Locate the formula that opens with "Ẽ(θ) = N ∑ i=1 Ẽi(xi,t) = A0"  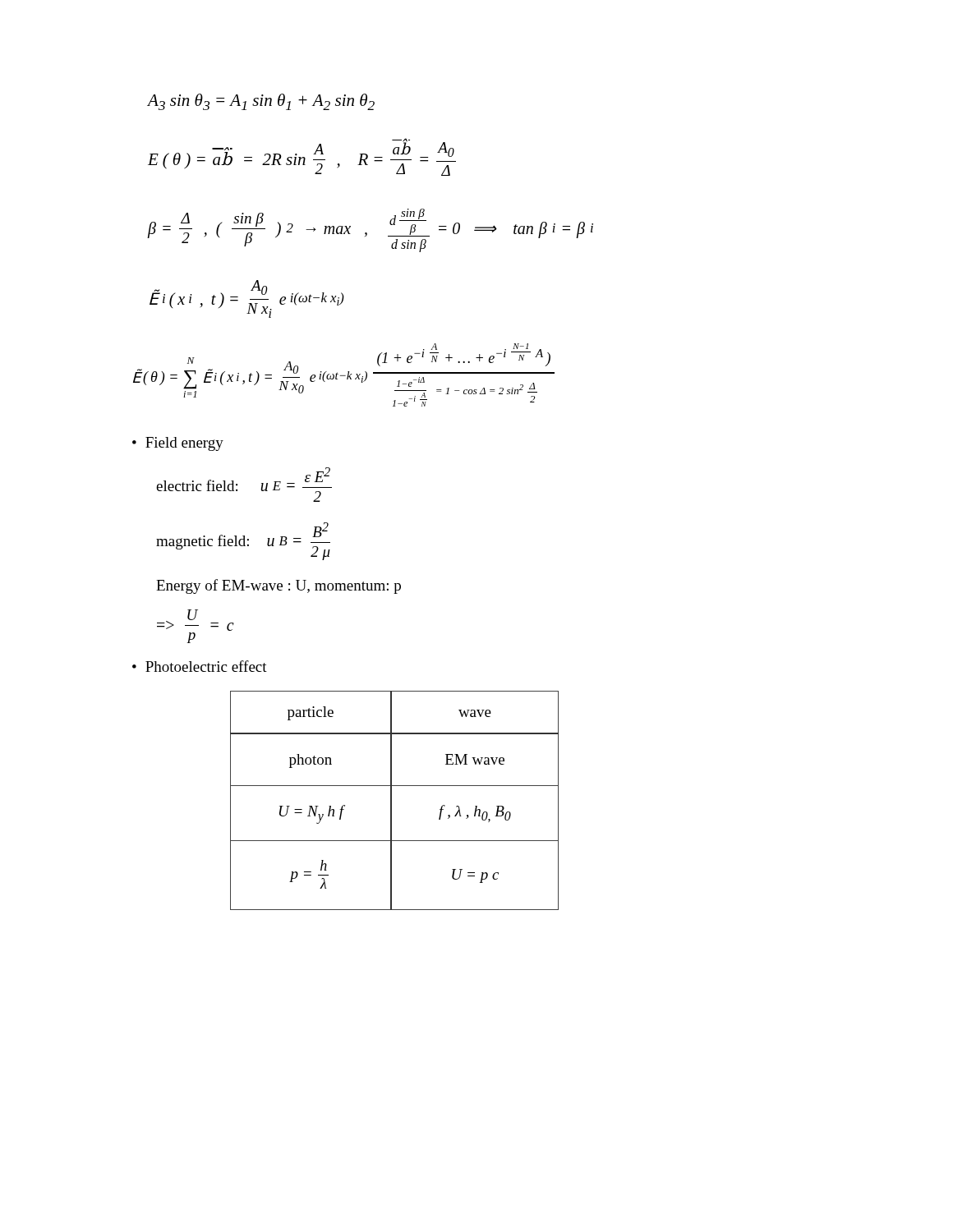point(509,378)
